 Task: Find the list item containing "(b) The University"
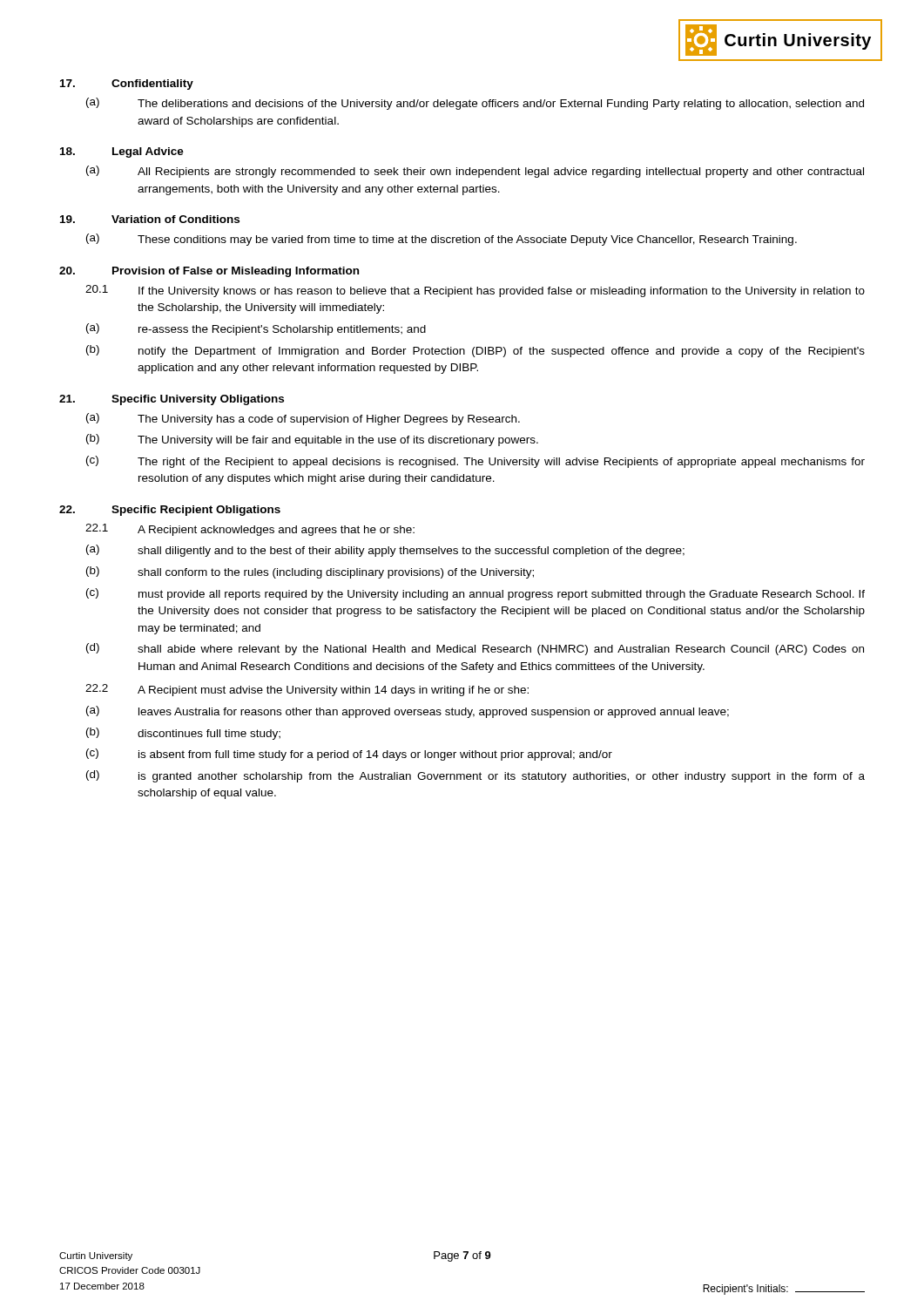pos(462,440)
